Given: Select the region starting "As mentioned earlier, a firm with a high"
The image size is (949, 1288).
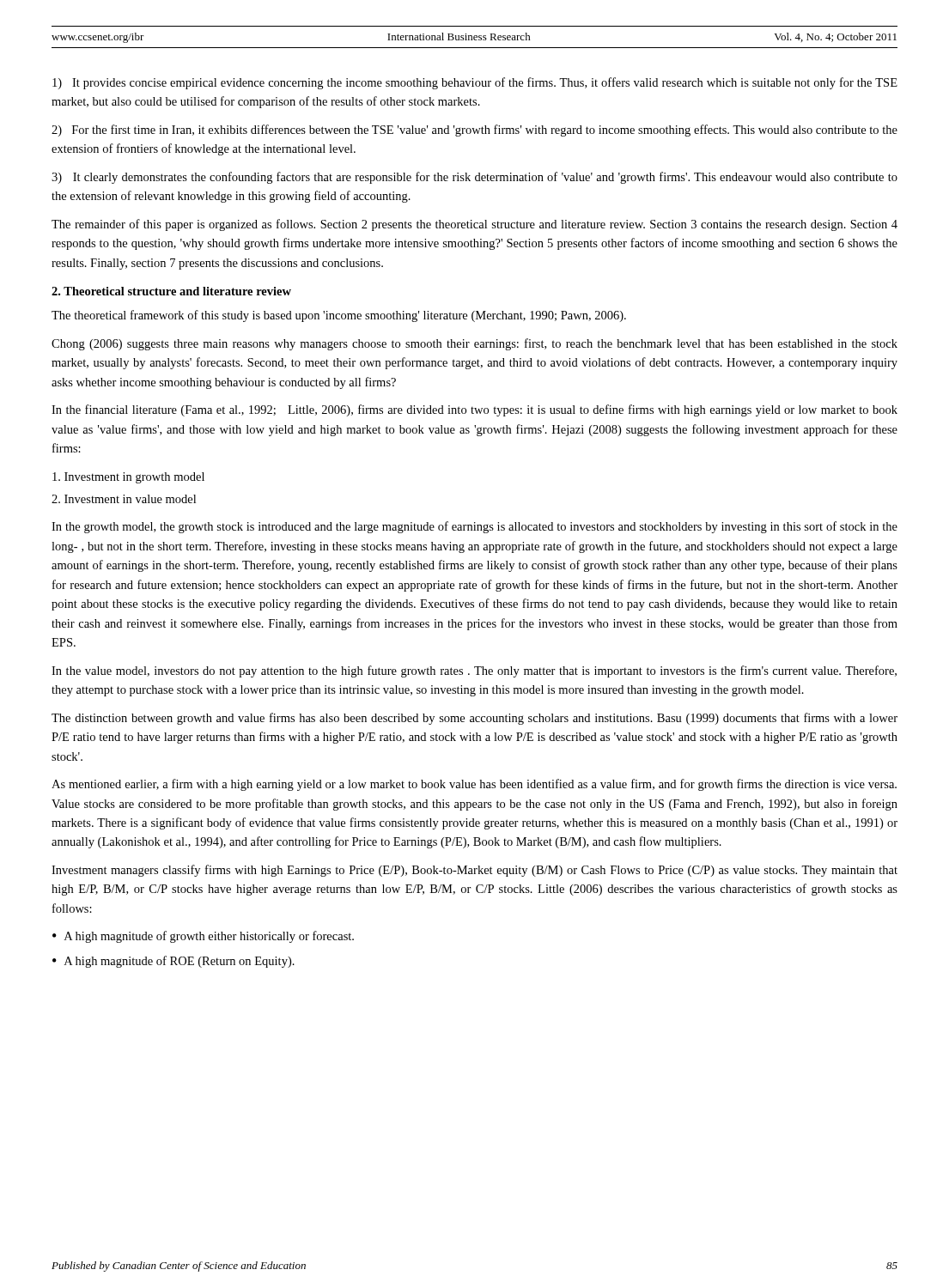Looking at the screenshot, I should (474, 813).
